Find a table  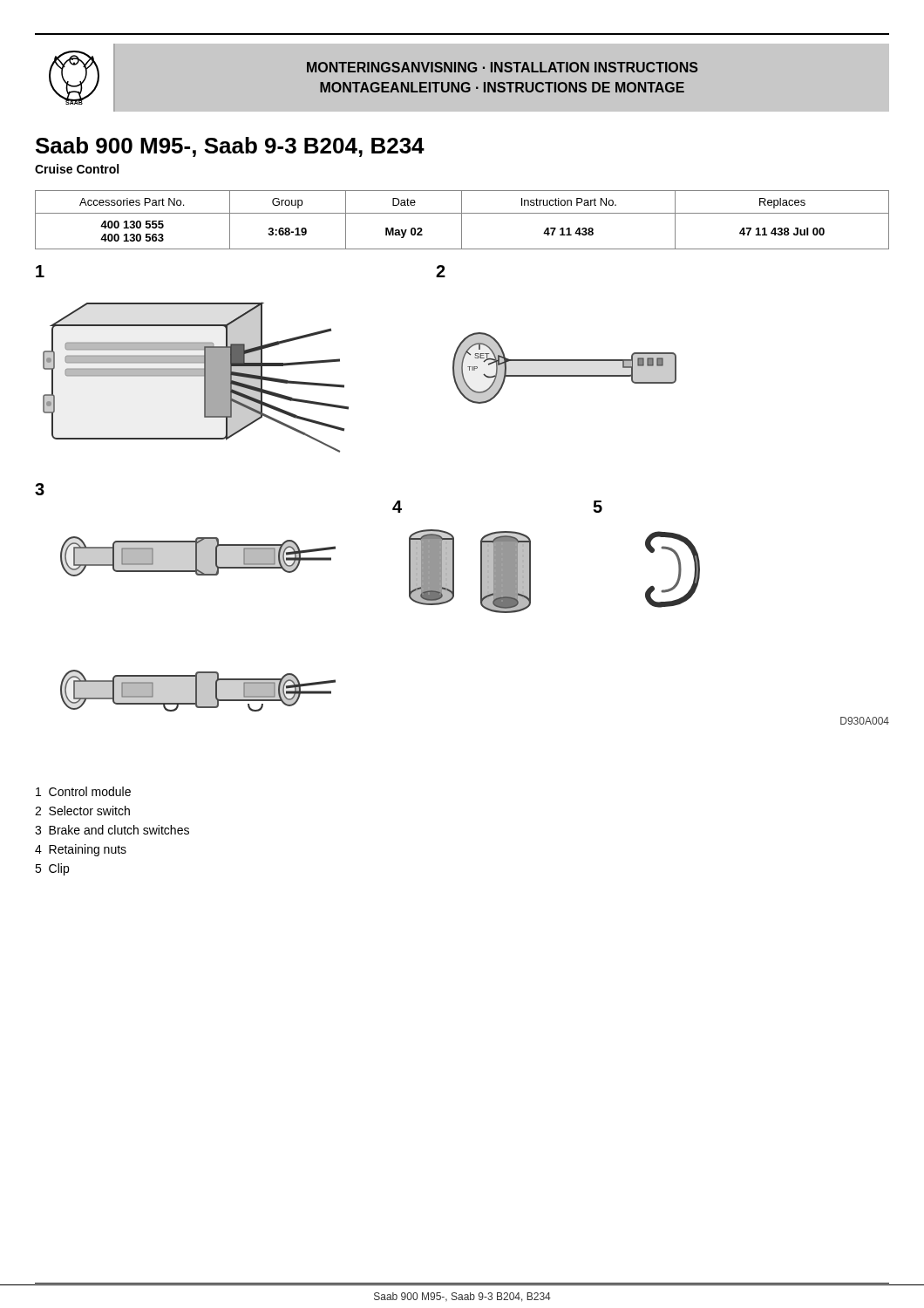pos(462,220)
